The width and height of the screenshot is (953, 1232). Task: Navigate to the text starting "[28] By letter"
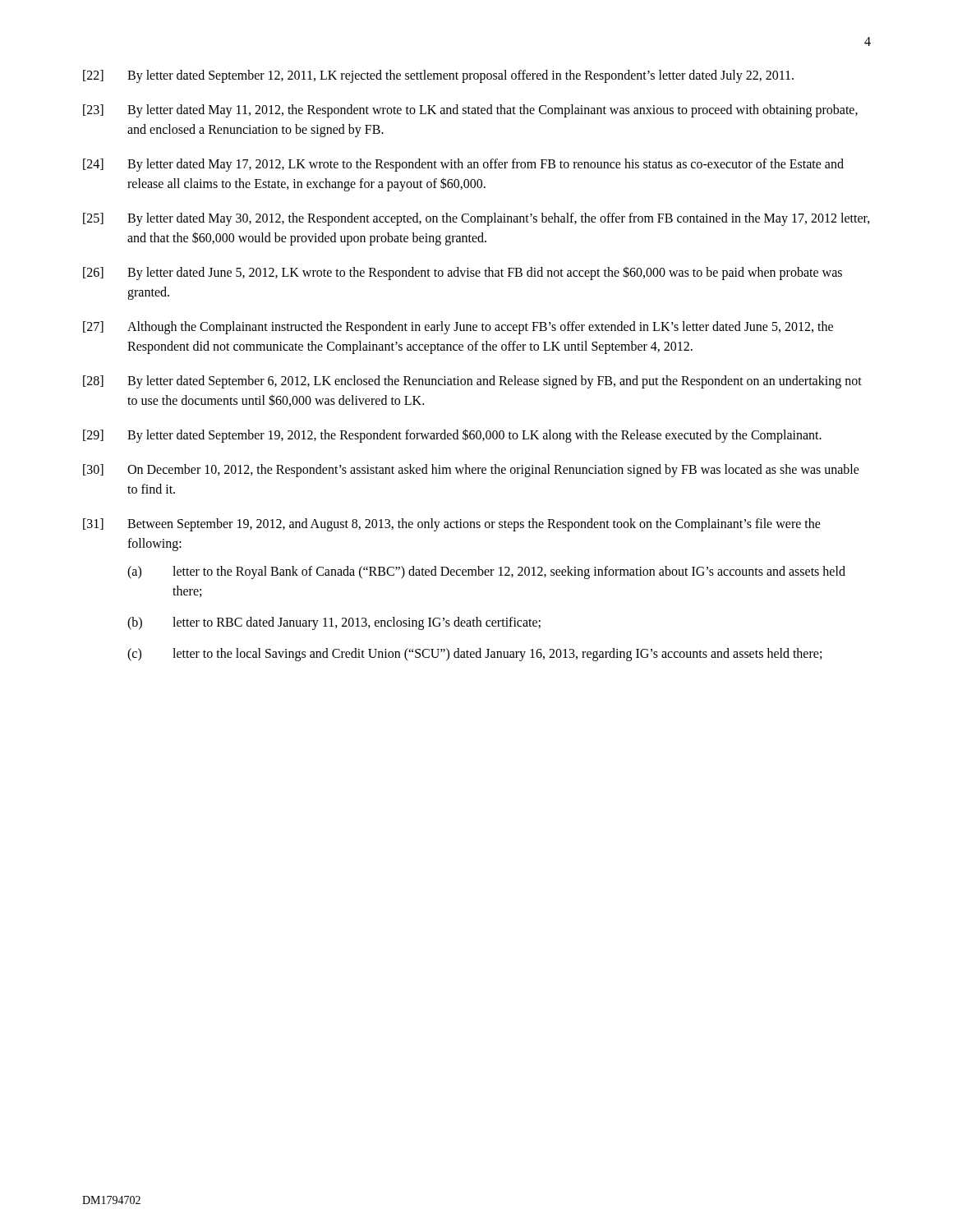[476, 391]
